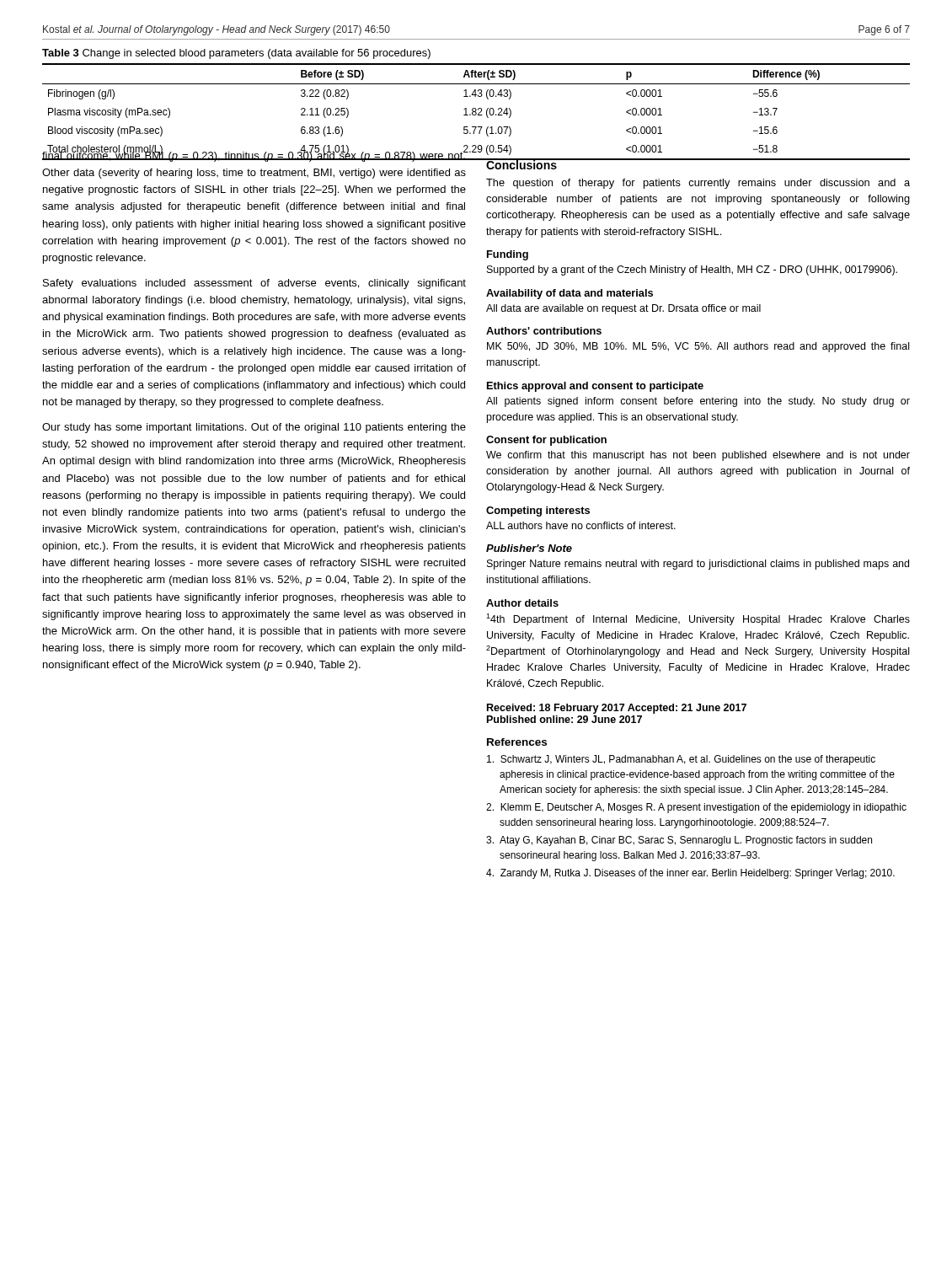Click where it says "Consent for publication"

547,440
